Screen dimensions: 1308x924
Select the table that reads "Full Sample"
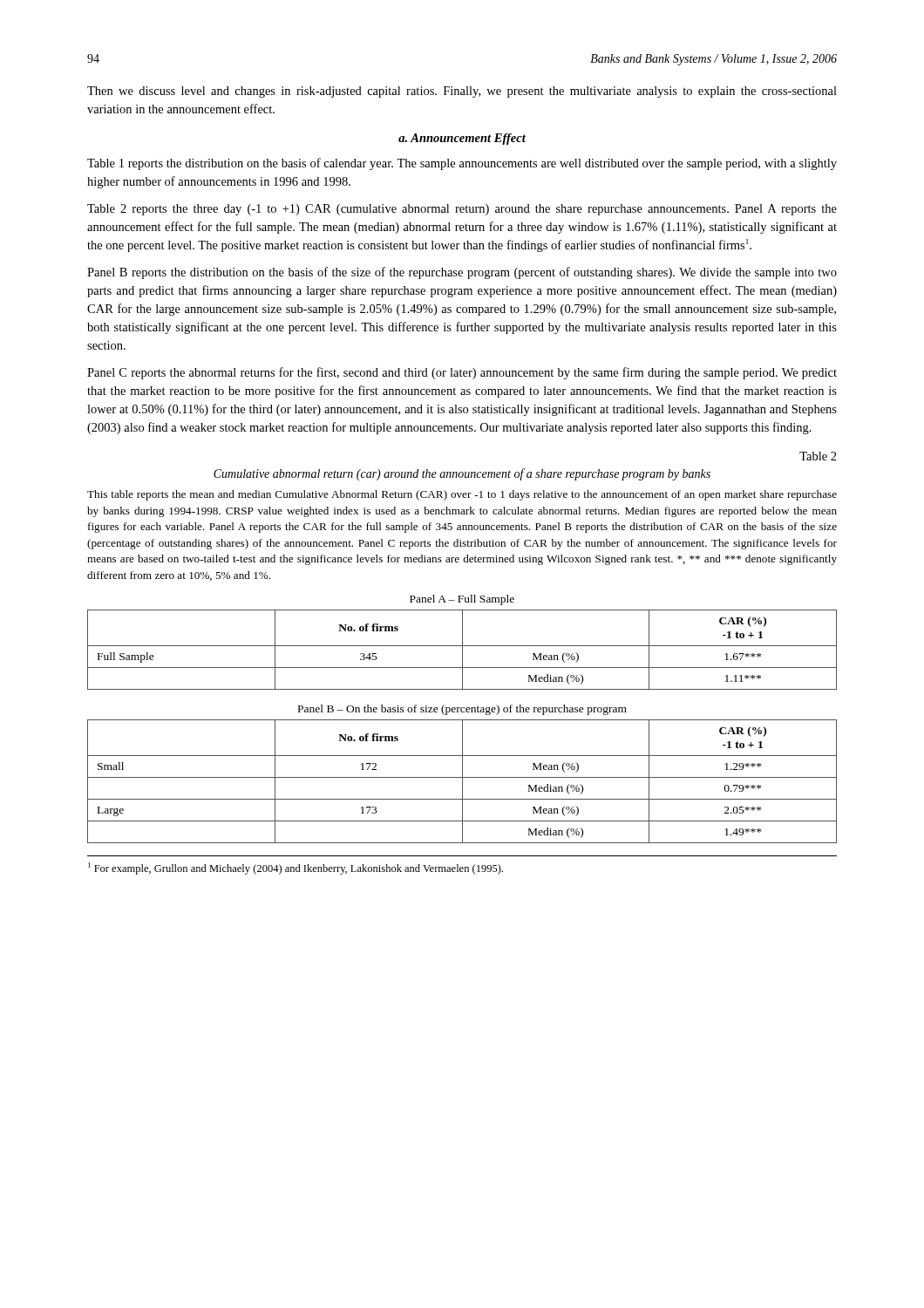click(462, 650)
